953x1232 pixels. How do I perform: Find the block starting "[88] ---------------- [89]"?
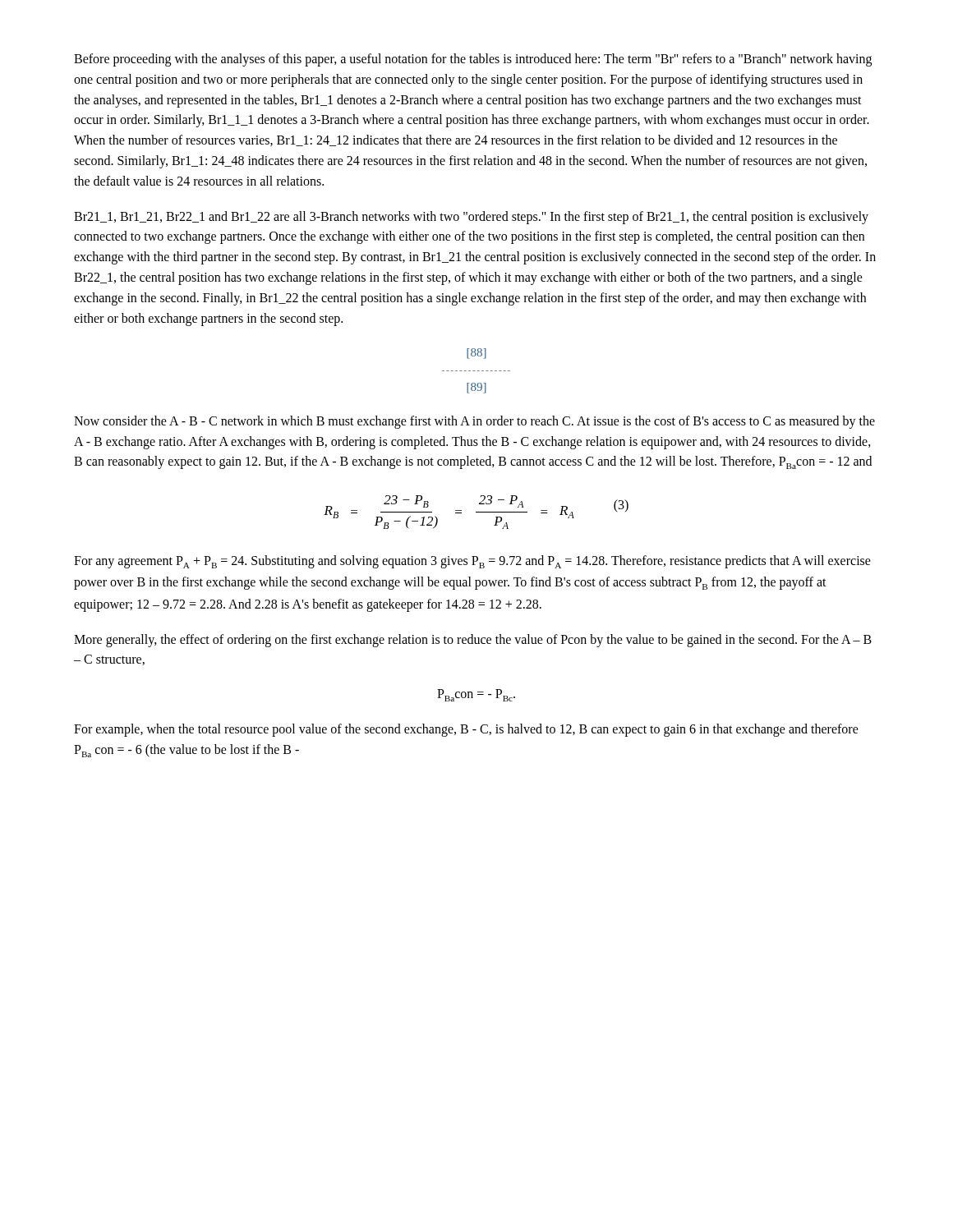476,370
